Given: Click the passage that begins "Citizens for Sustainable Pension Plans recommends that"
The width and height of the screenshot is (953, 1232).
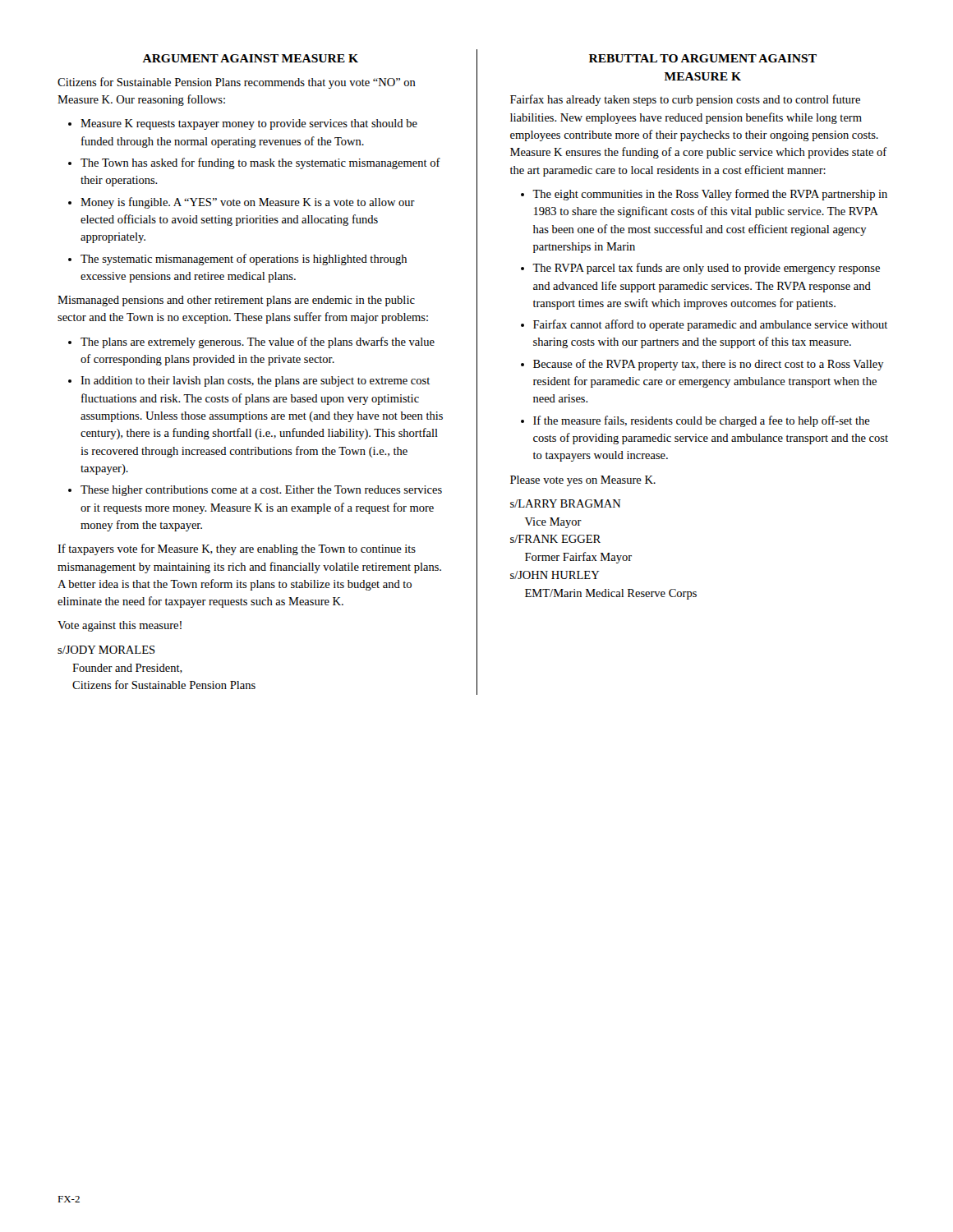Looking at the screenshot, I should pyautogui.click(x=236, y=91).
